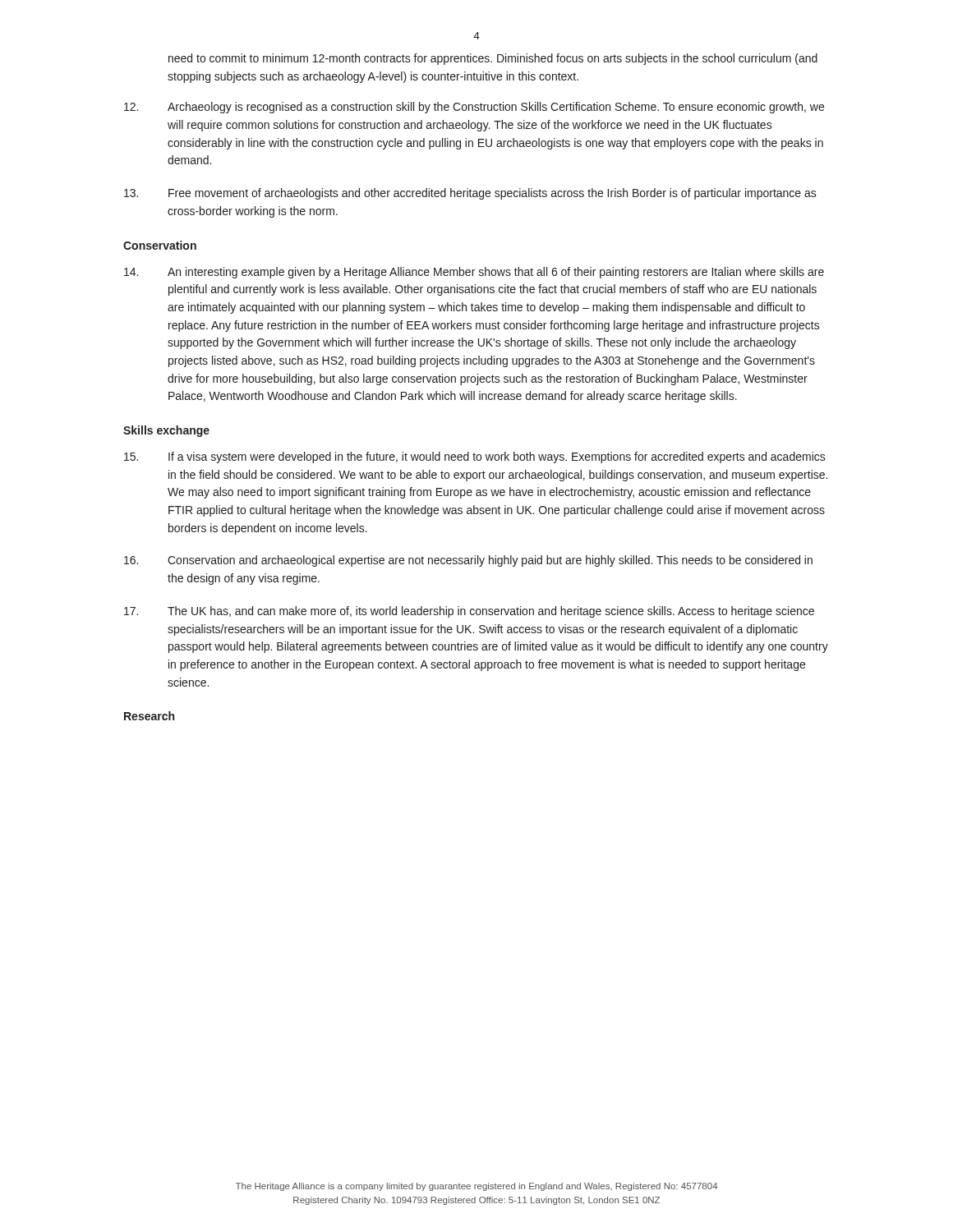Image resolution: width=953 pixels, height=1232 pixels.
Task: Click on the text block with the text "need to commit to minimum 12-month"
Action: click(493, 67)
